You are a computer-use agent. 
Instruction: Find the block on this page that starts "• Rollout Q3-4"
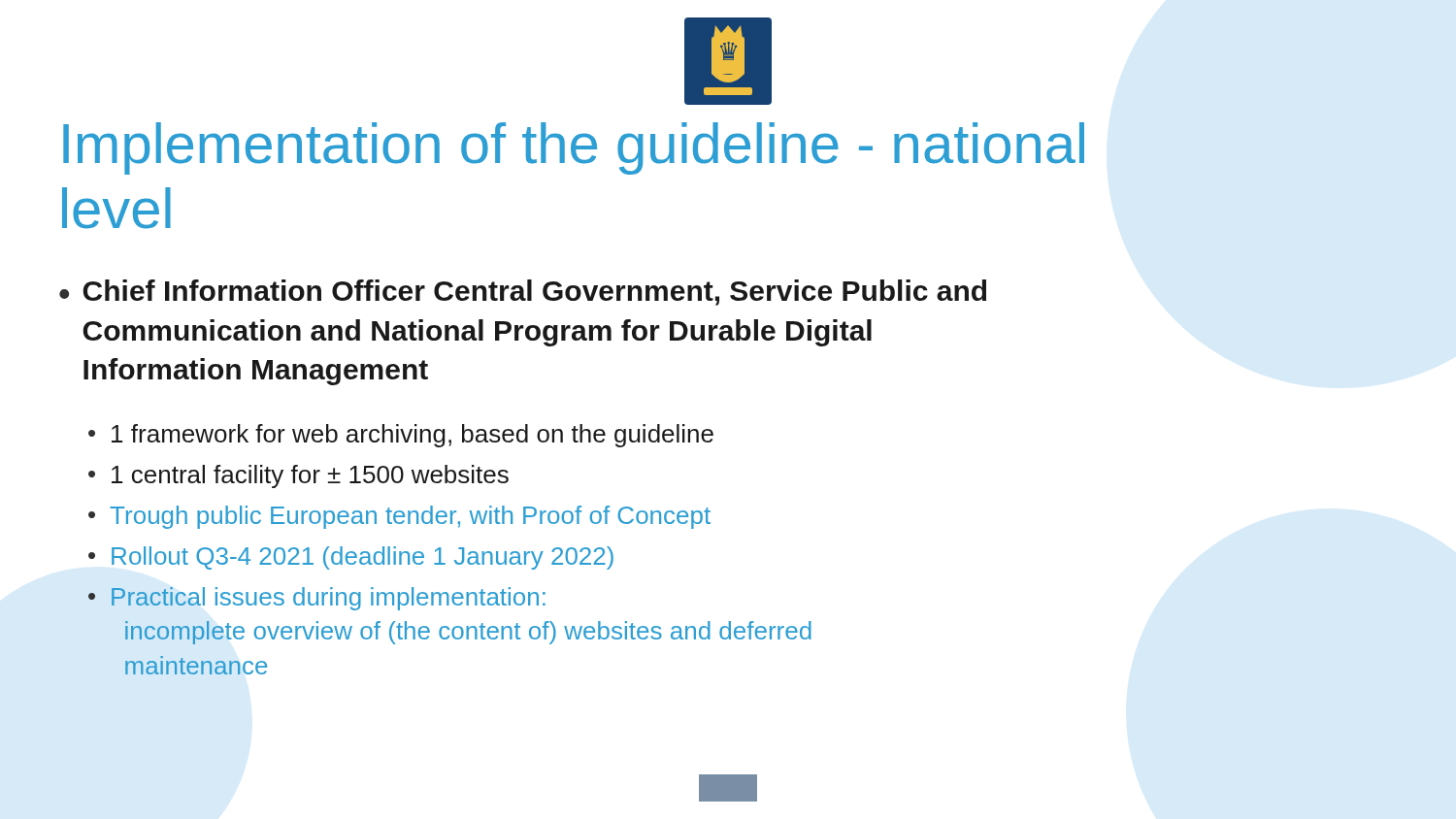351,557
